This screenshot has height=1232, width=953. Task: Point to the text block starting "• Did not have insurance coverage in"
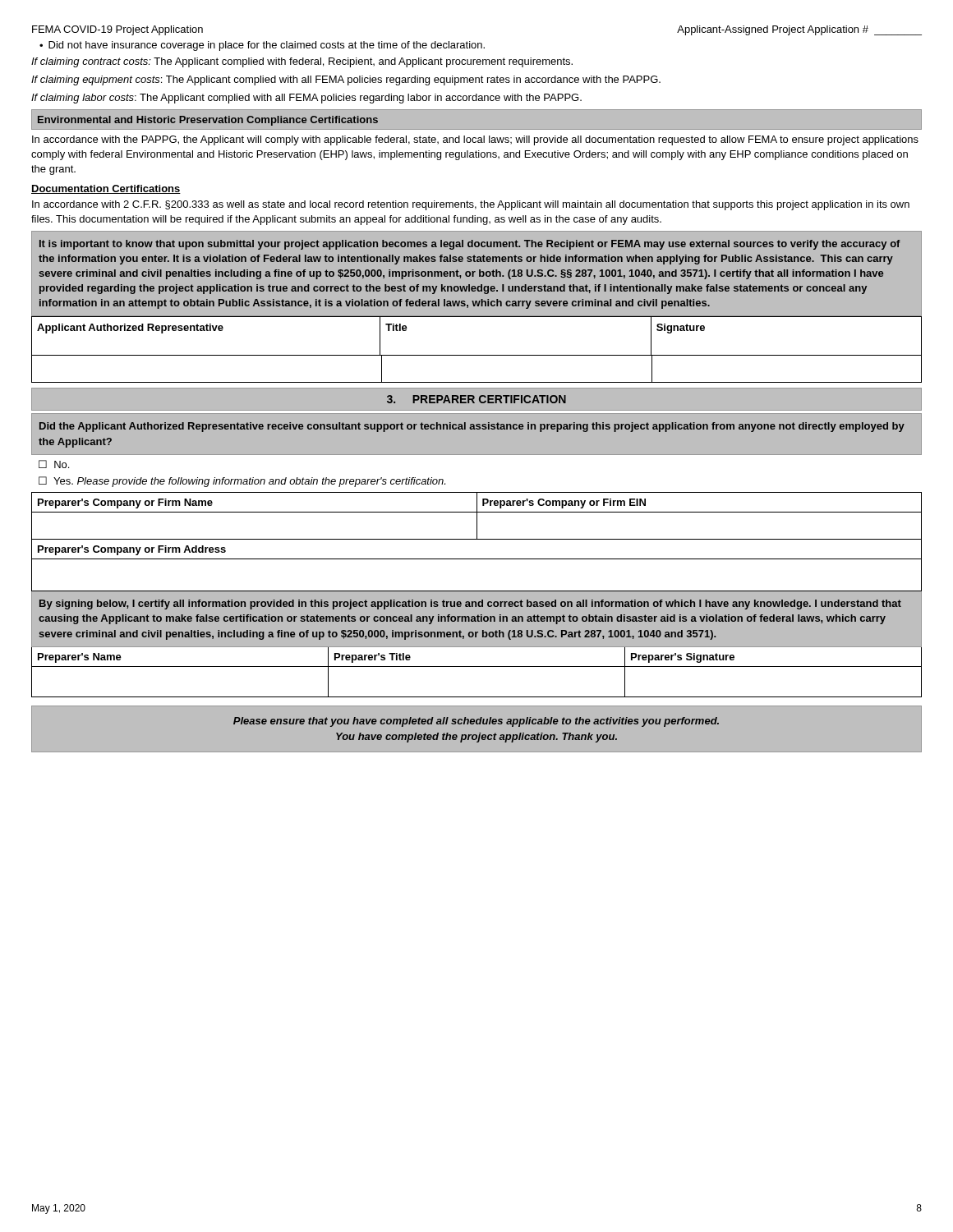pyautogui.click(x=263, y=45)
